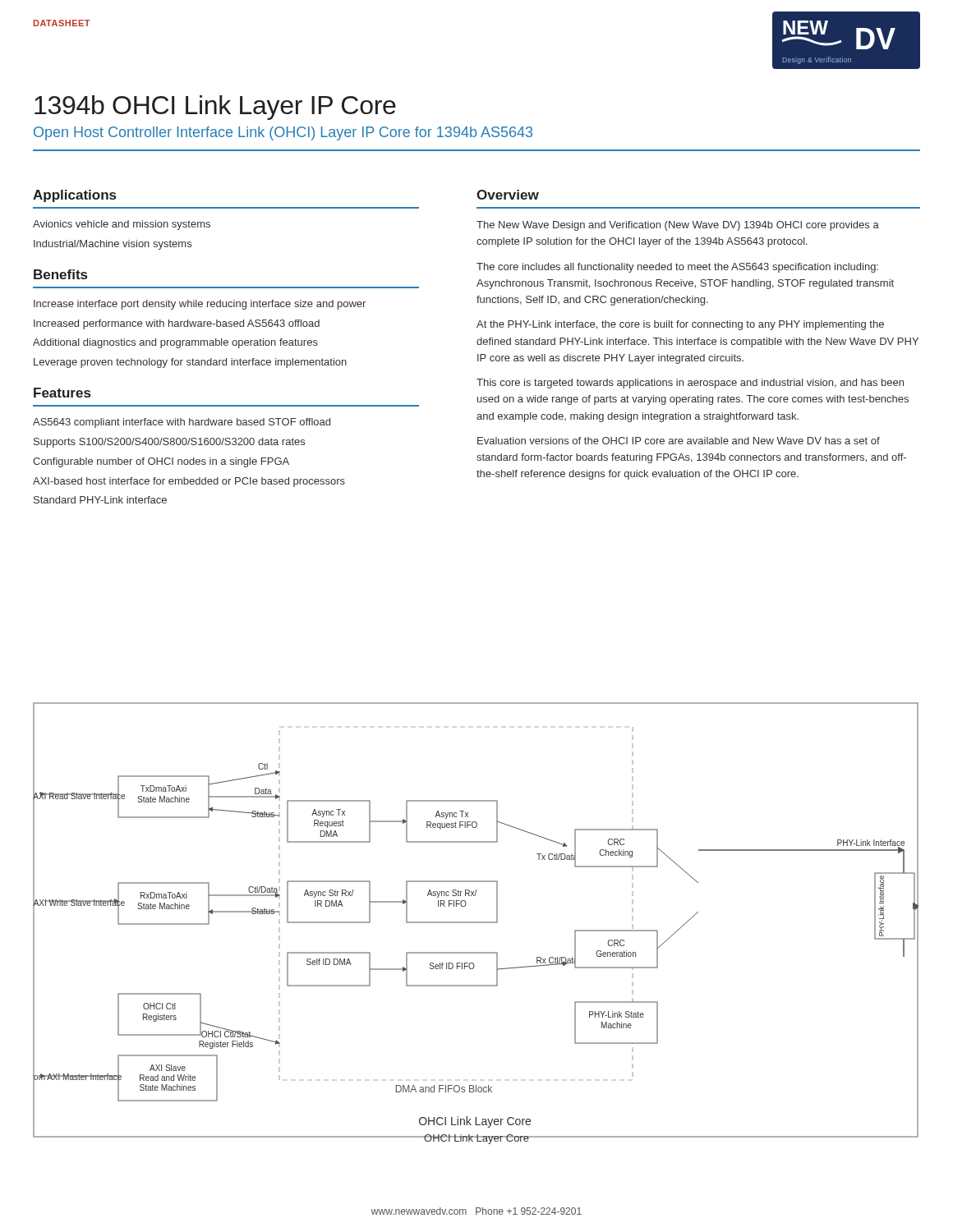Where does it say "AS5643 compliant interface with hardware based STOF offload"?

click(x=182, y=422)
